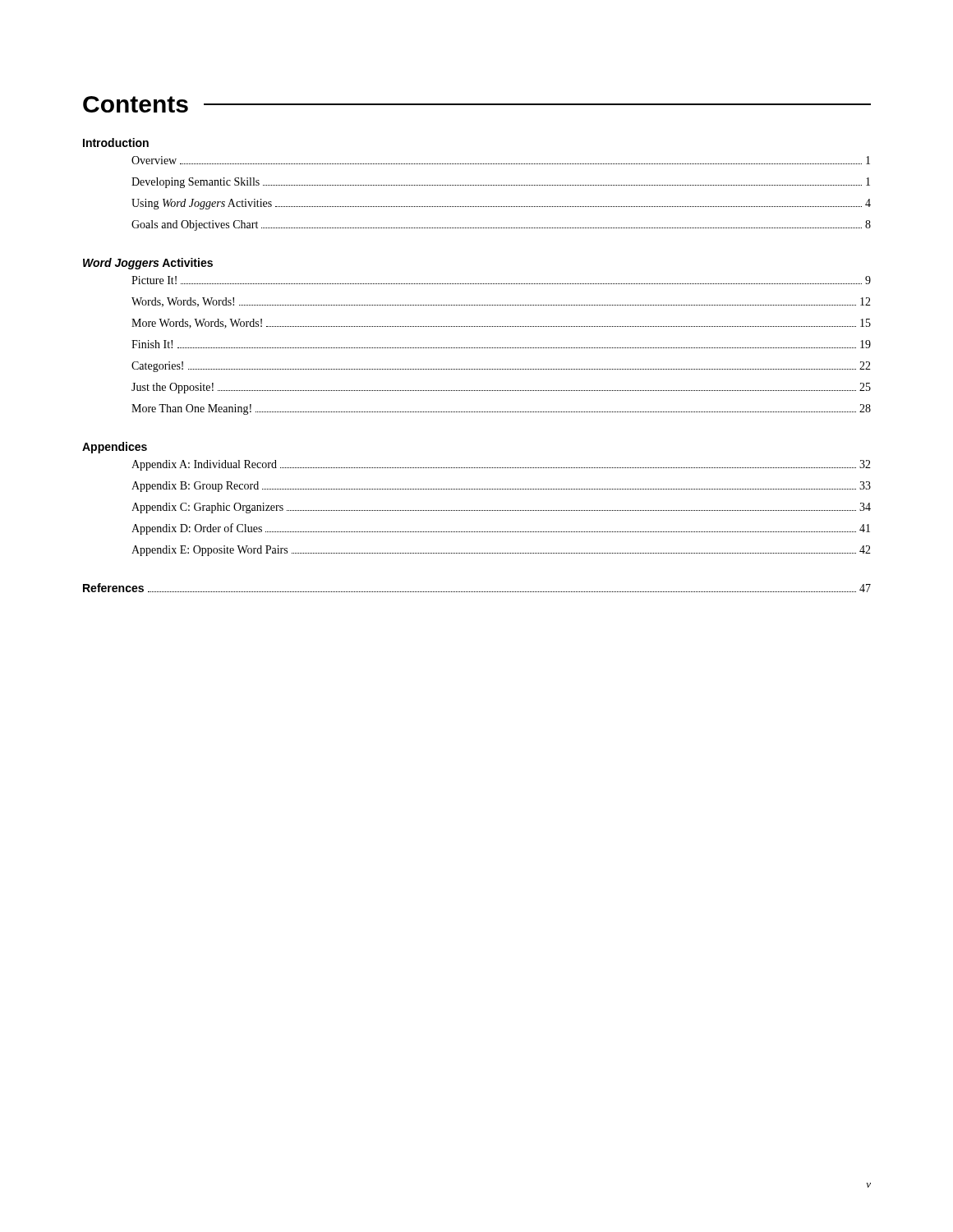This screenshot has height=1232, width=953.
Task: Find the list item that reads "Appendix E: Opposite"
Action: [501, 550]
